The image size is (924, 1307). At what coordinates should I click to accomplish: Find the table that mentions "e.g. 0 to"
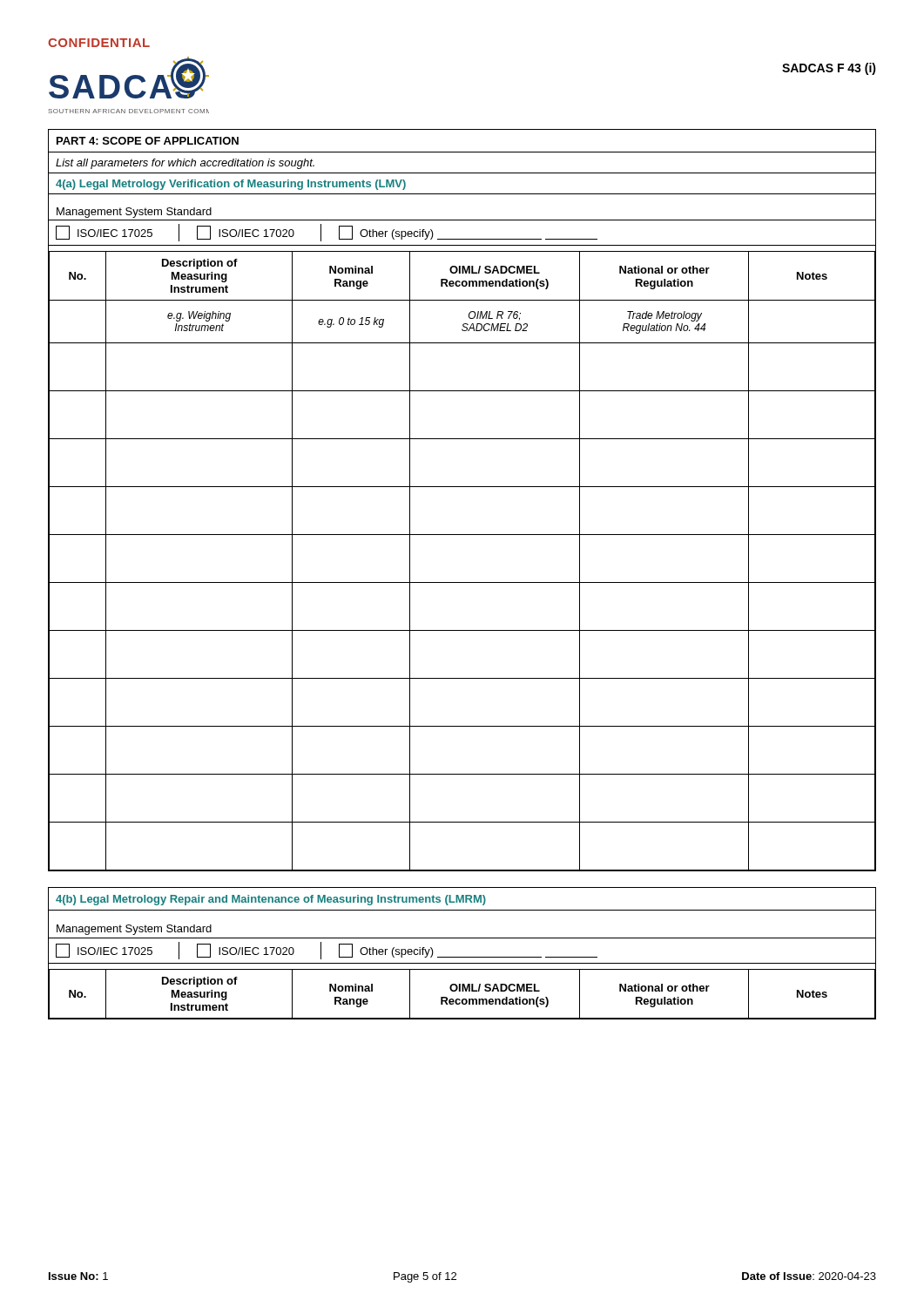point(462,561)
